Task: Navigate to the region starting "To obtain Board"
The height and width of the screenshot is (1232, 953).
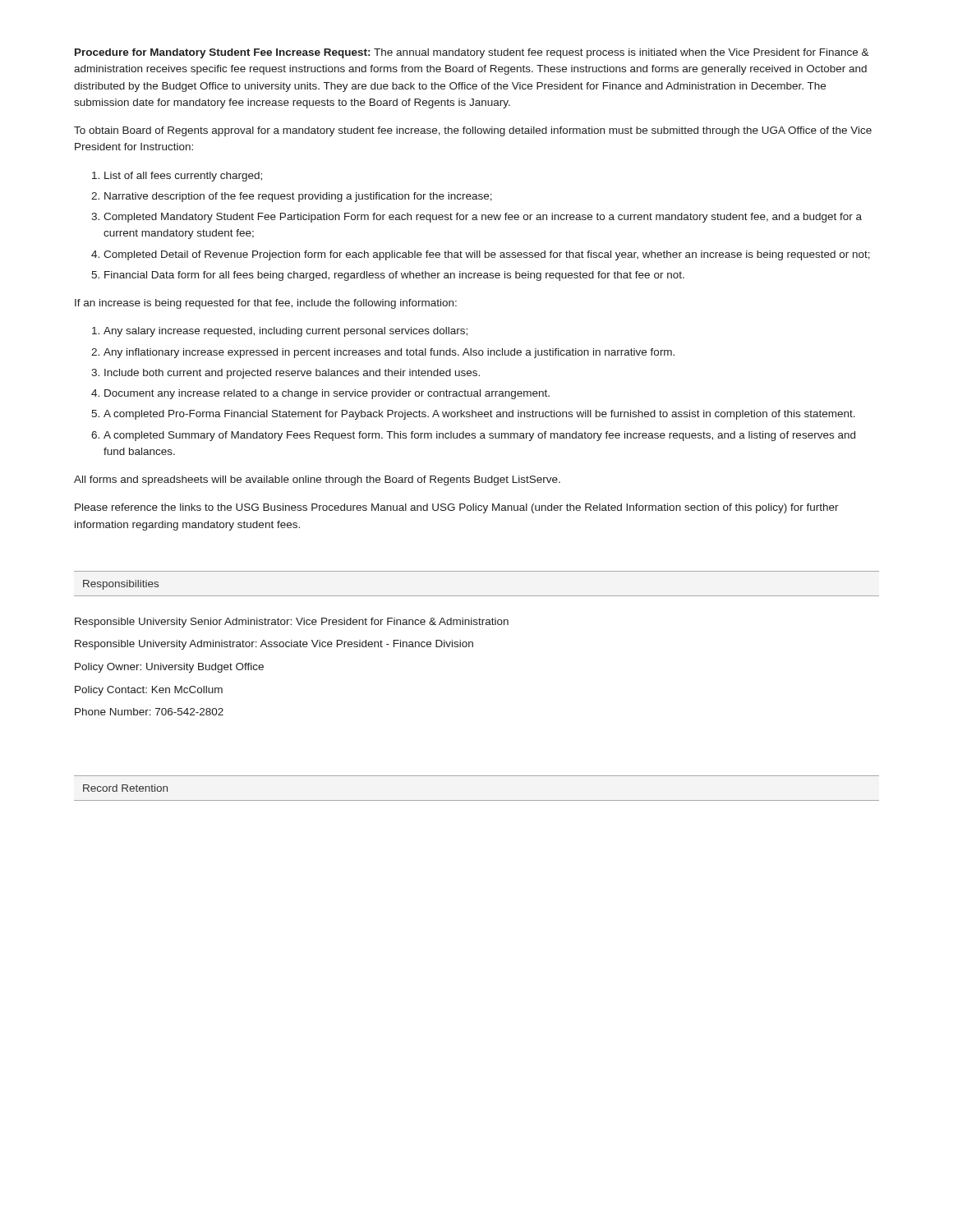Action: coord(473,139)
